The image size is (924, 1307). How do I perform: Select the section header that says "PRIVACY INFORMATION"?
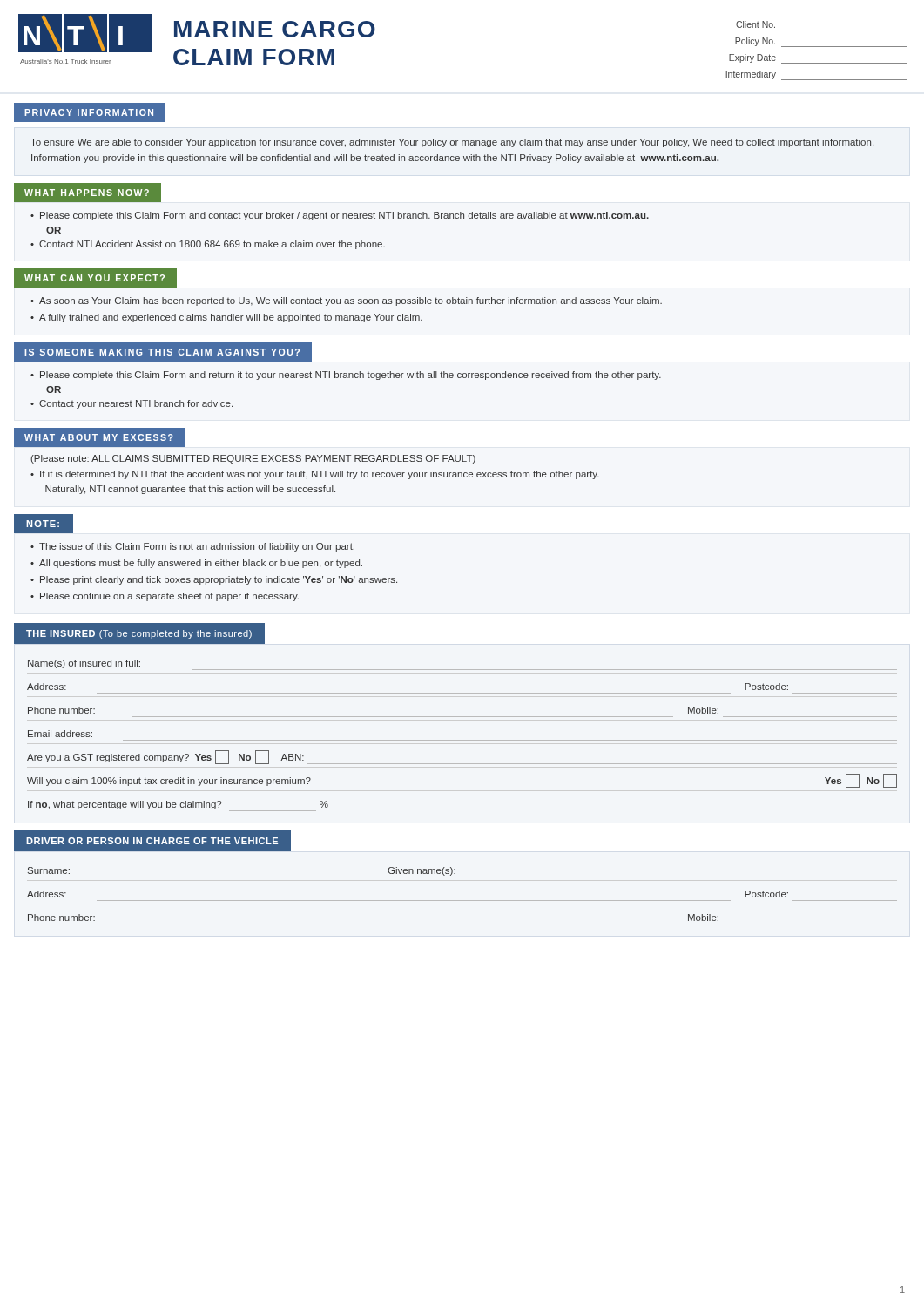pyautogui.click(x=90, y=112)
